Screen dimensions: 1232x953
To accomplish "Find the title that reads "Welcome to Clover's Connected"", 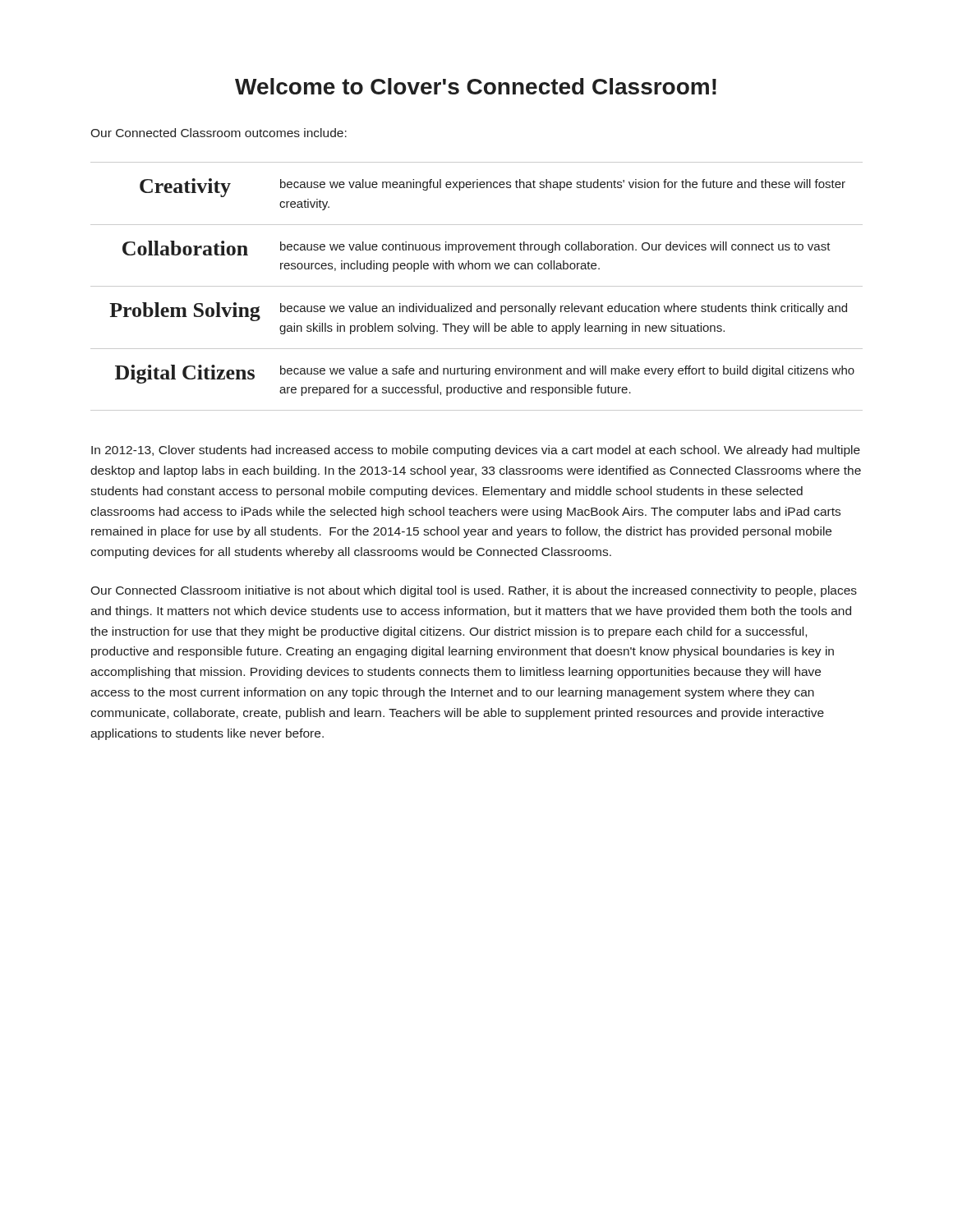I will click(476, 87).
